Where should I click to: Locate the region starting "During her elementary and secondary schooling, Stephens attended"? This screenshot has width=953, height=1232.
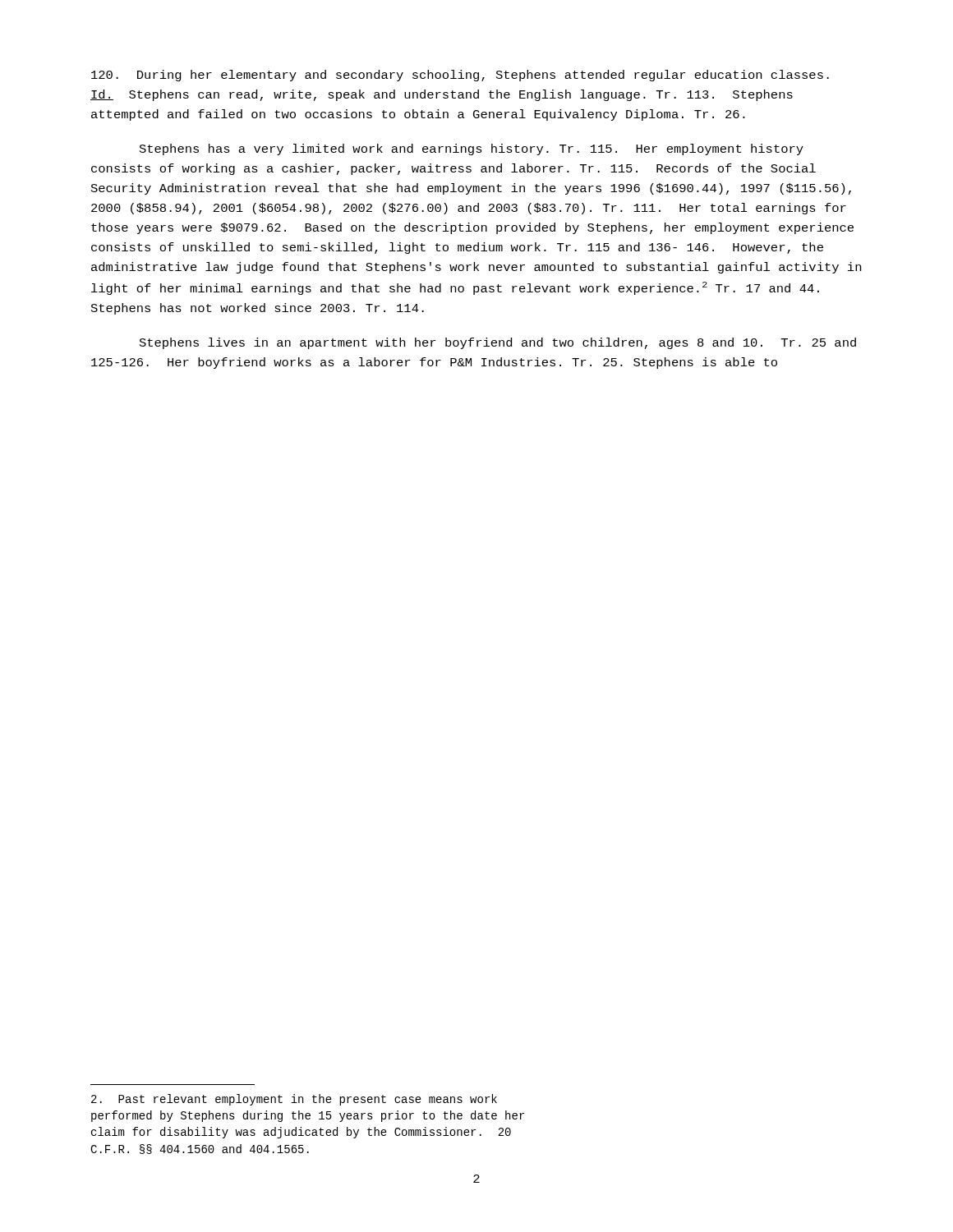point(476,219)
